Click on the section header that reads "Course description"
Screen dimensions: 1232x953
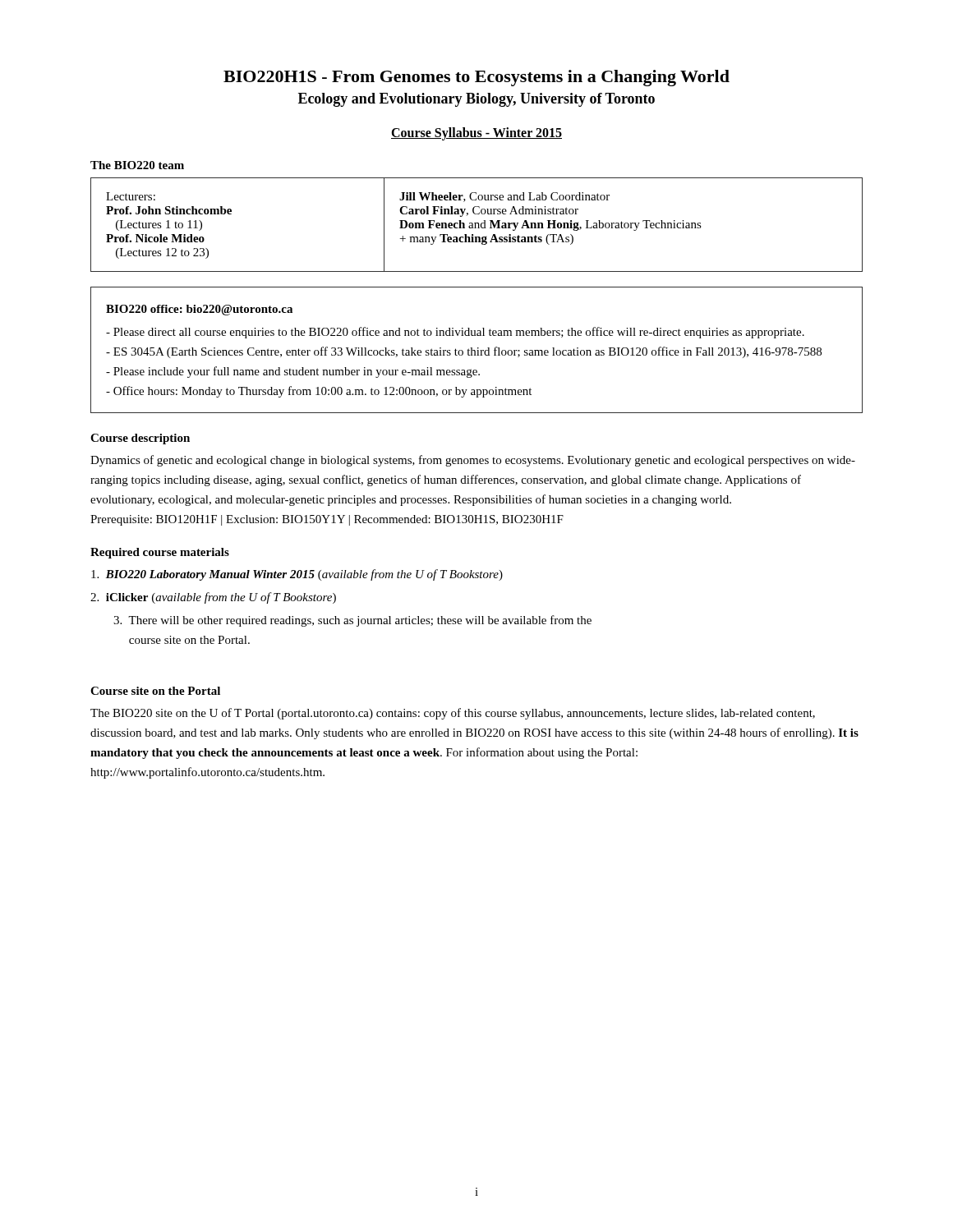[140, 438]
